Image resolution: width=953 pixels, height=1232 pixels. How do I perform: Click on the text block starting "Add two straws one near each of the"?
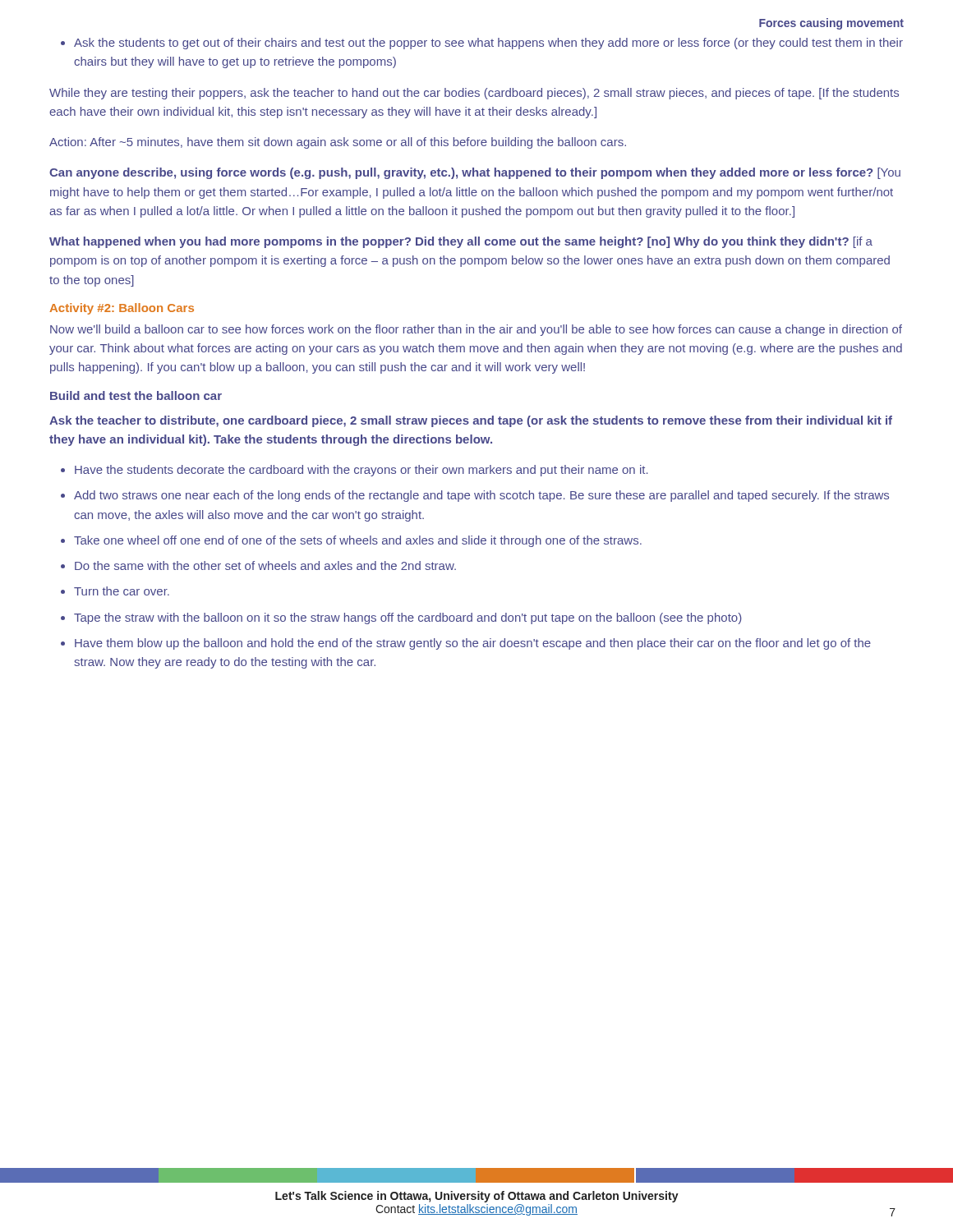point(482,505)
